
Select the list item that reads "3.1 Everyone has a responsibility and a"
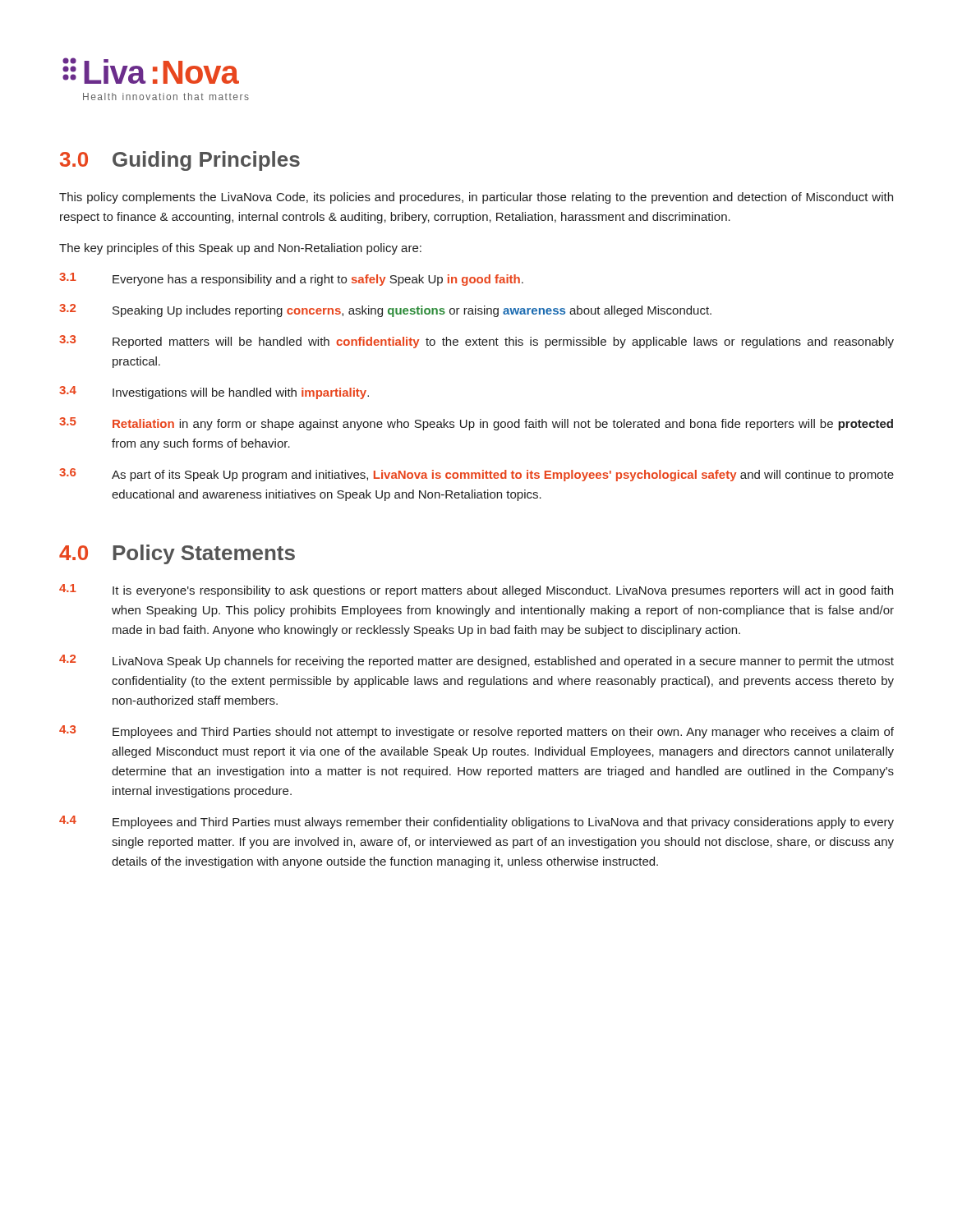coord(476,279)
